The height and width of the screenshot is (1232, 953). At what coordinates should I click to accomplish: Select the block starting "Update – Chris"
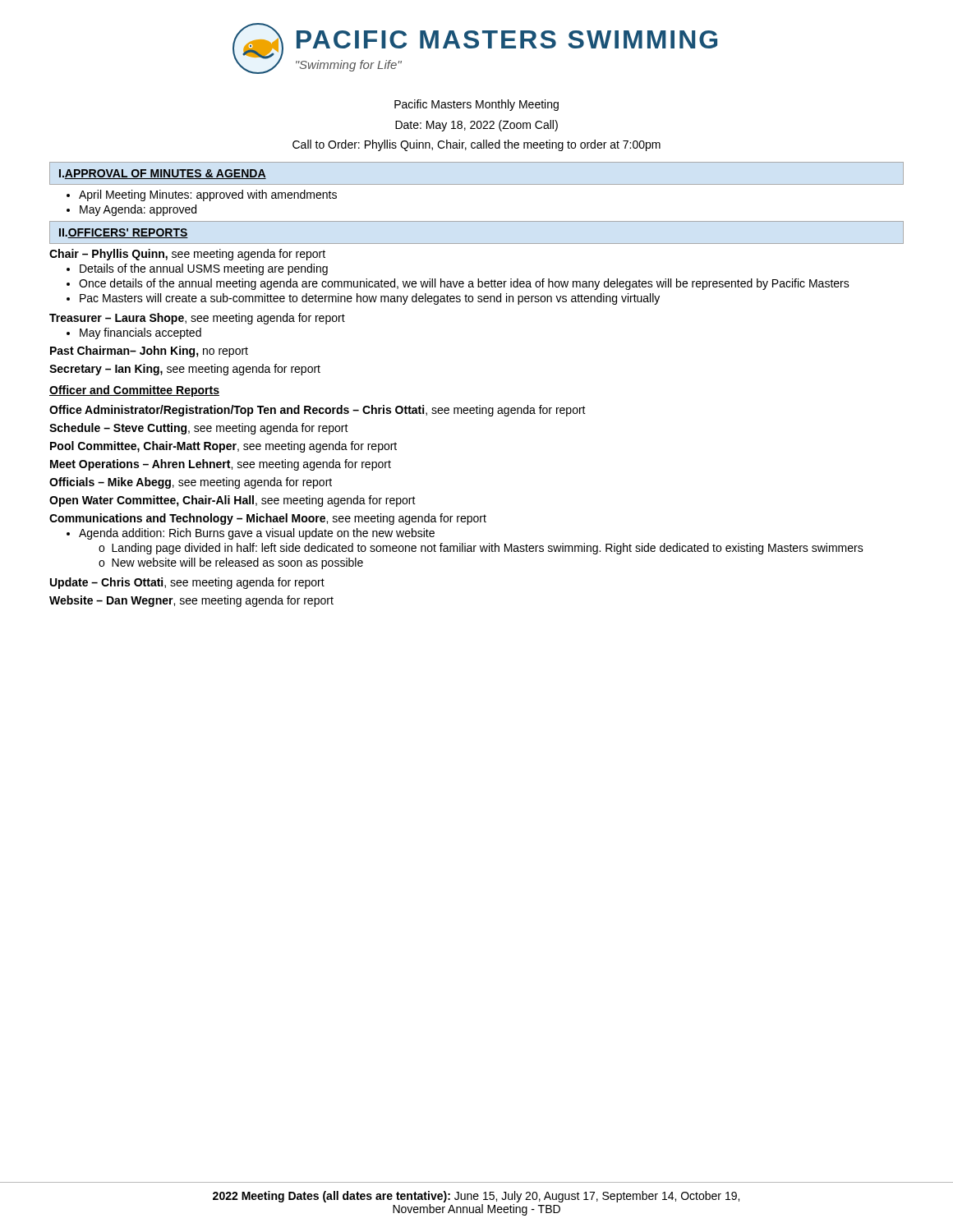coord(187,582)
